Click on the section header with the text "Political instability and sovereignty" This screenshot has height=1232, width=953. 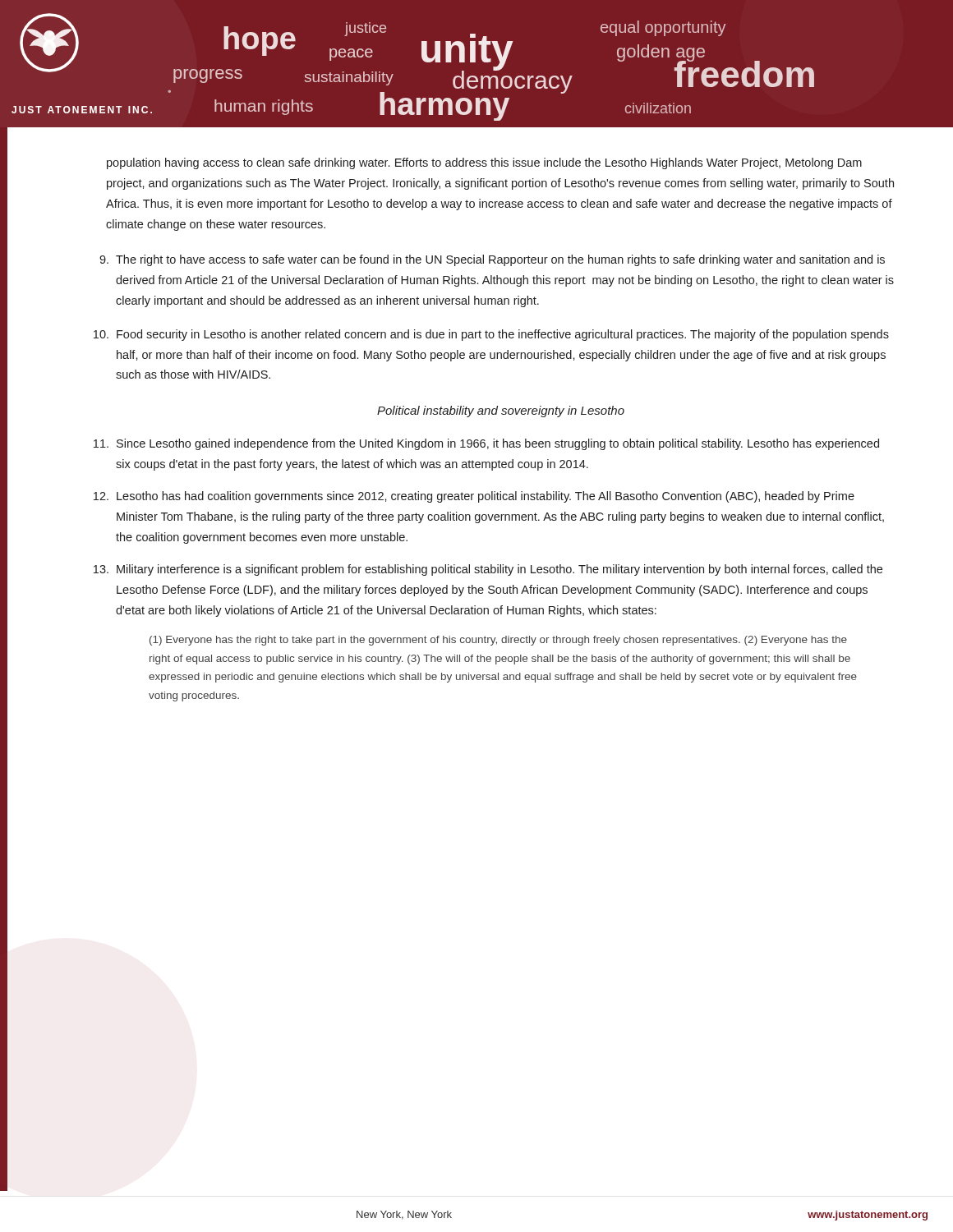[501, 411]
